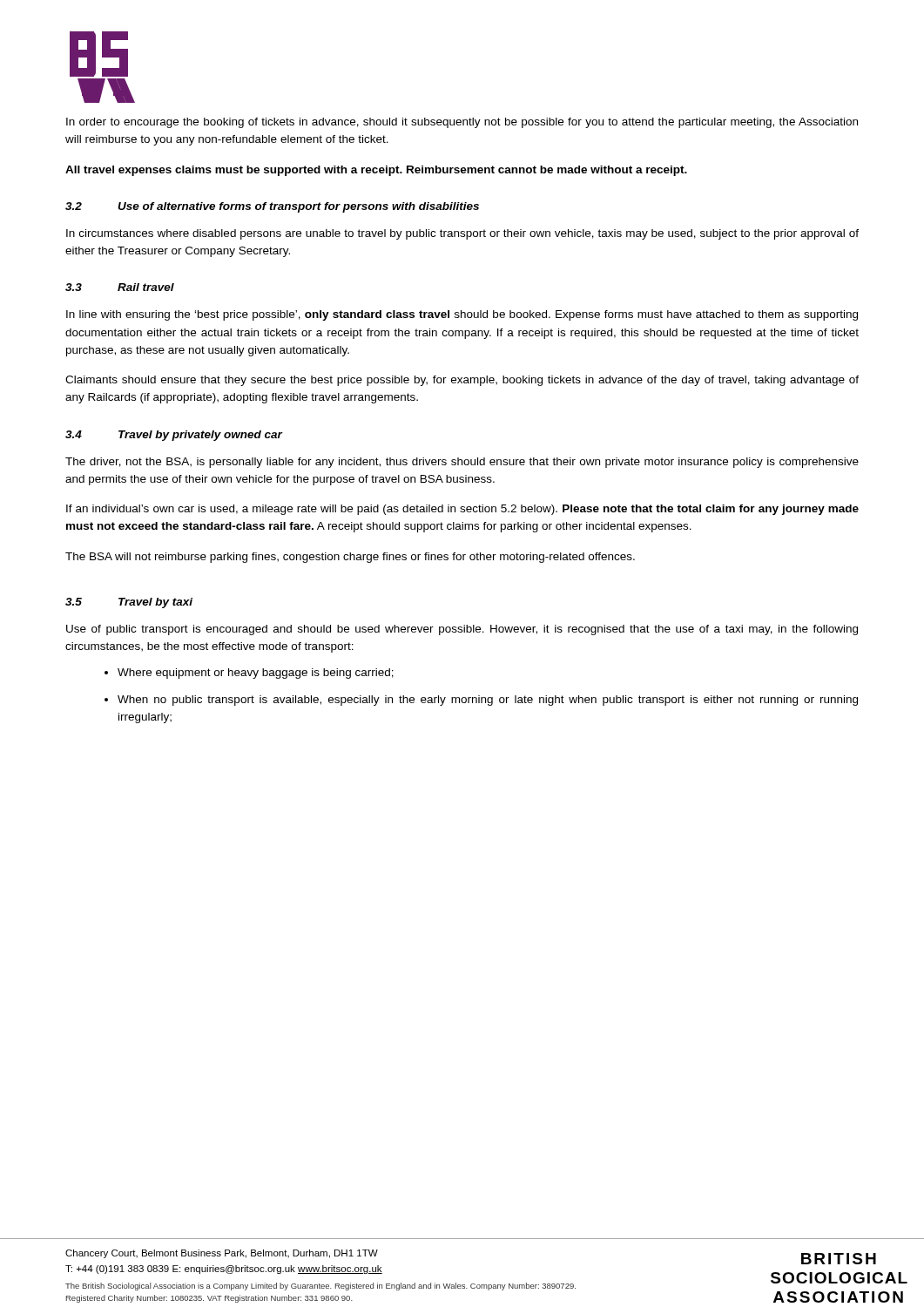Screen dimensions: 1307x924
Task: Point to the text starting "3.2 Use of alternative forms"
Action: (272, 206)
